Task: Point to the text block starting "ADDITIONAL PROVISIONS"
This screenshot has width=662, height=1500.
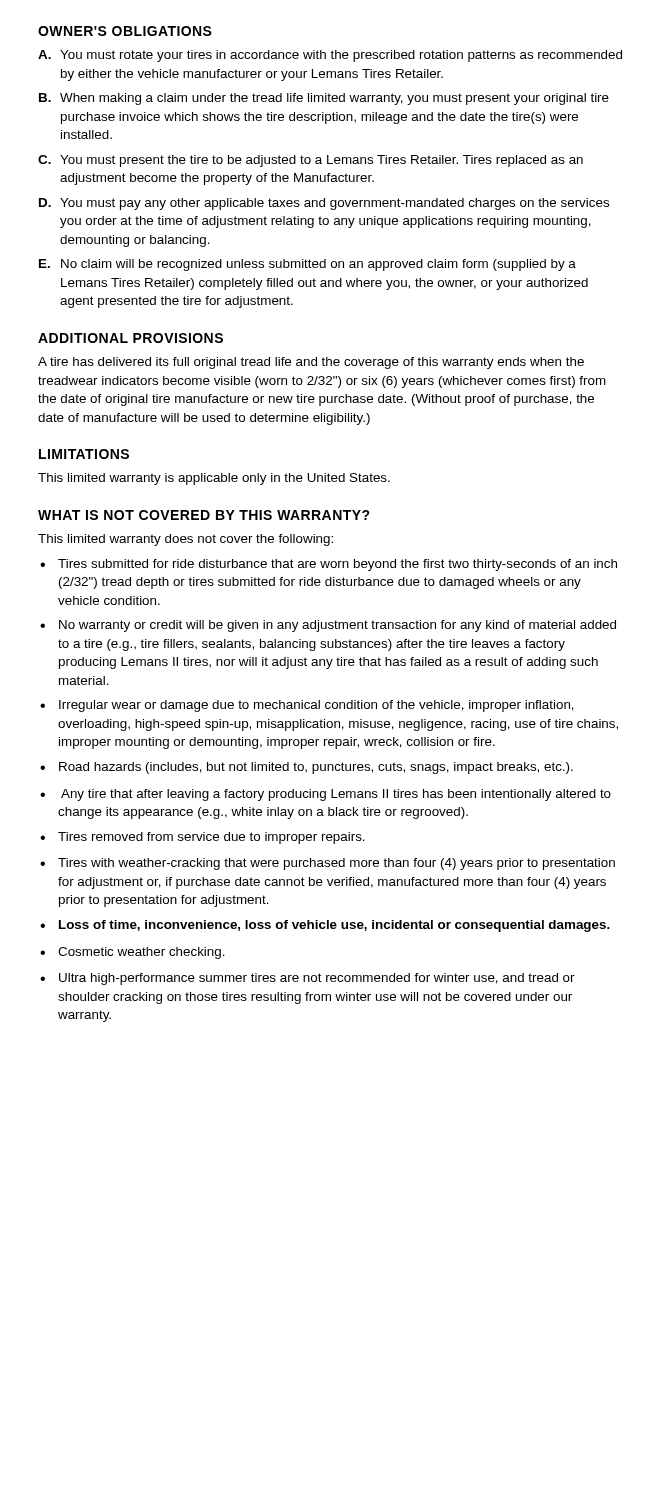Action: (131, 338)
